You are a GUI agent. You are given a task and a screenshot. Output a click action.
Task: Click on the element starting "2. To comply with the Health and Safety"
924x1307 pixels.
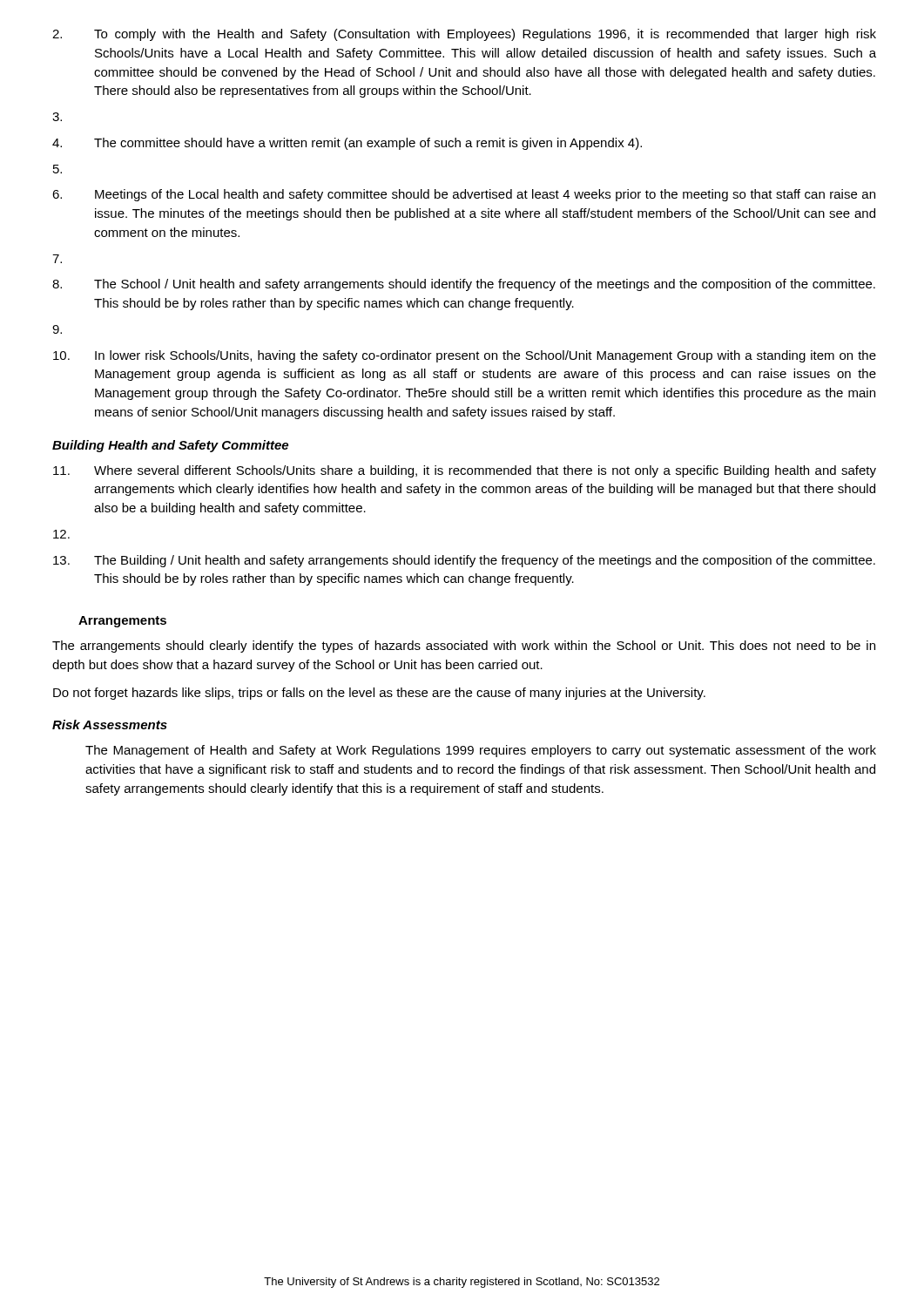point(464,62)
